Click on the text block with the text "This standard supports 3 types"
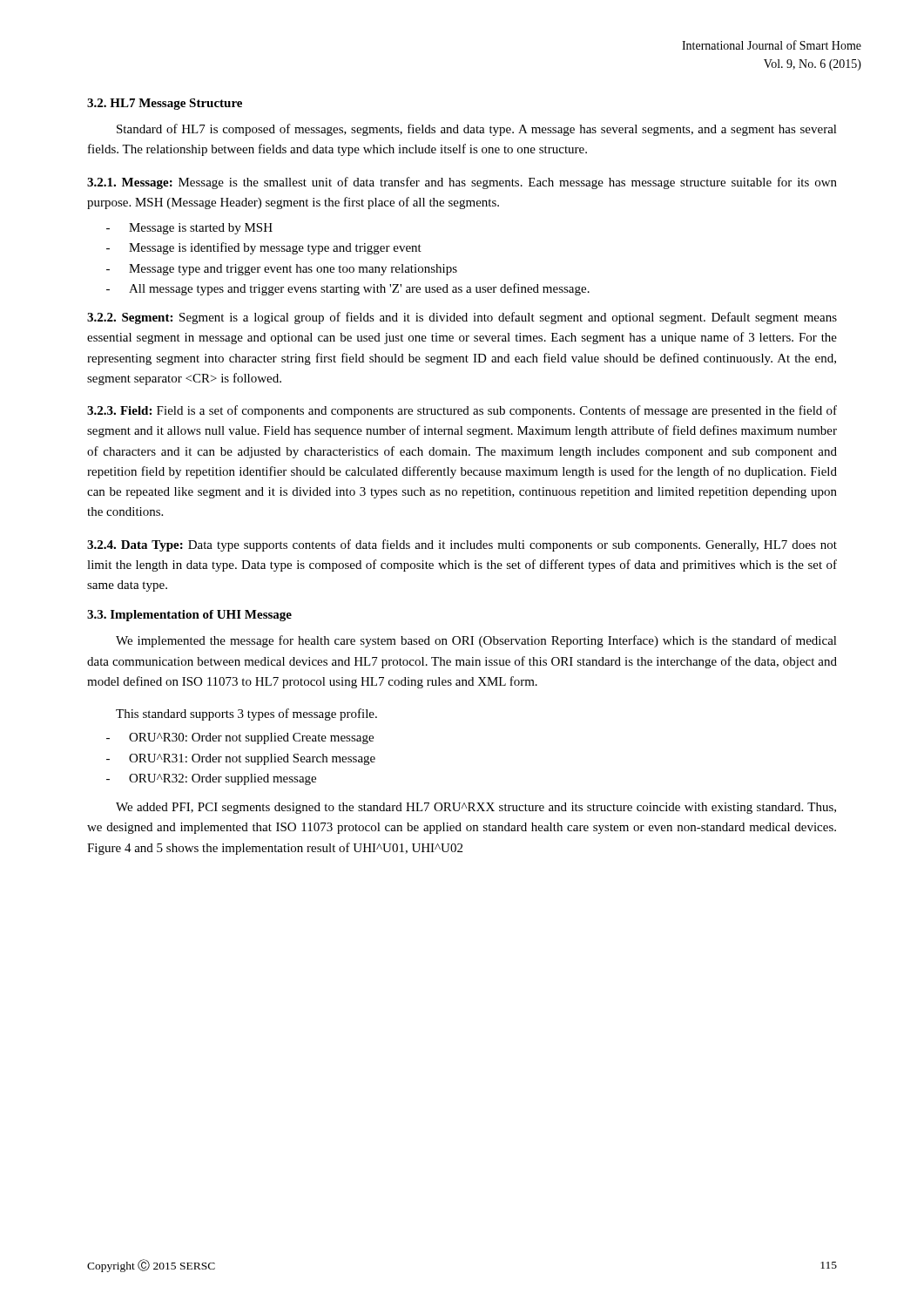The width and height of the screenshot is (924, 1307). pyautogui.click(x=246, y=714)
